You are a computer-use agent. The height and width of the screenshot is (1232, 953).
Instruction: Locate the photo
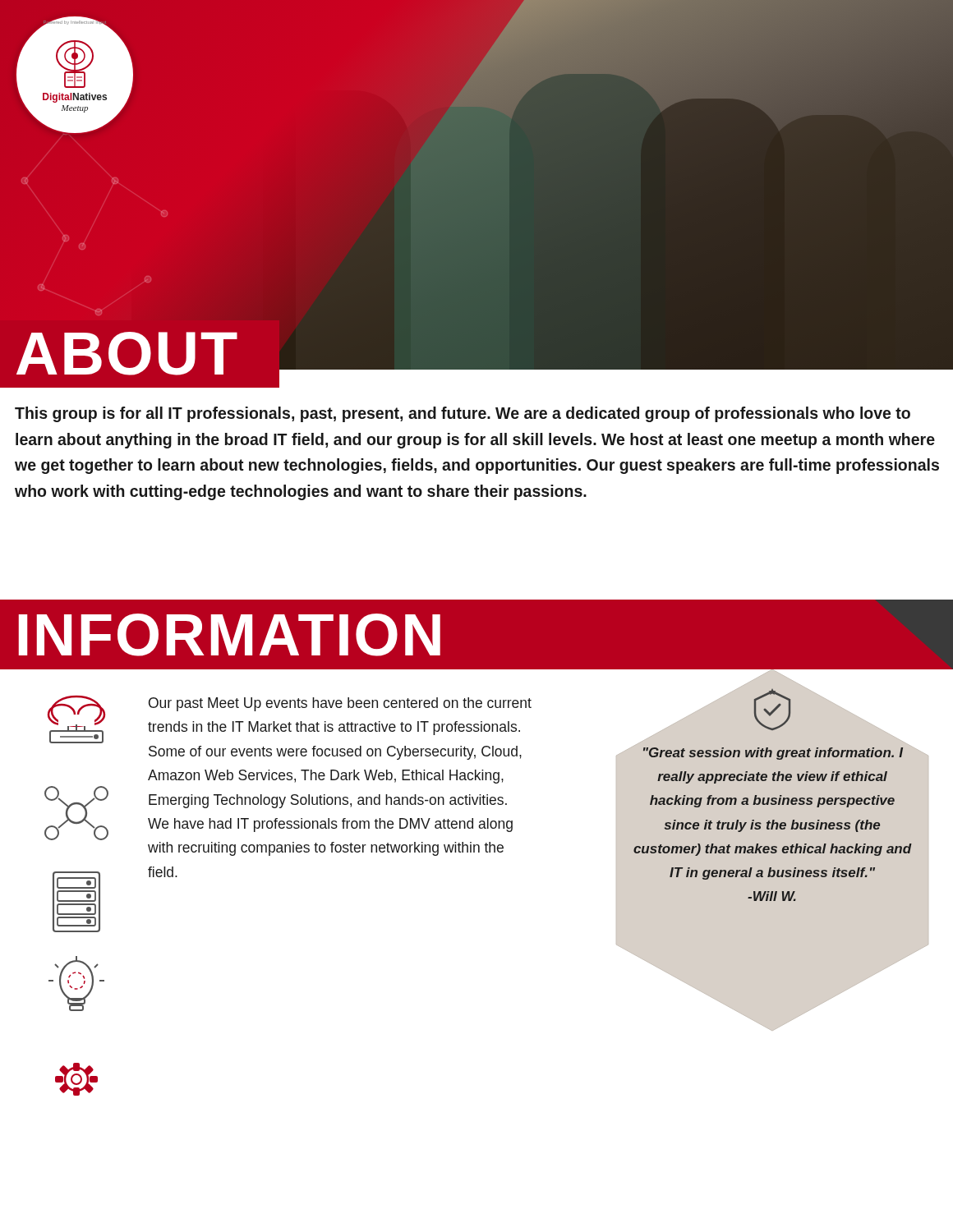[476, 185]
